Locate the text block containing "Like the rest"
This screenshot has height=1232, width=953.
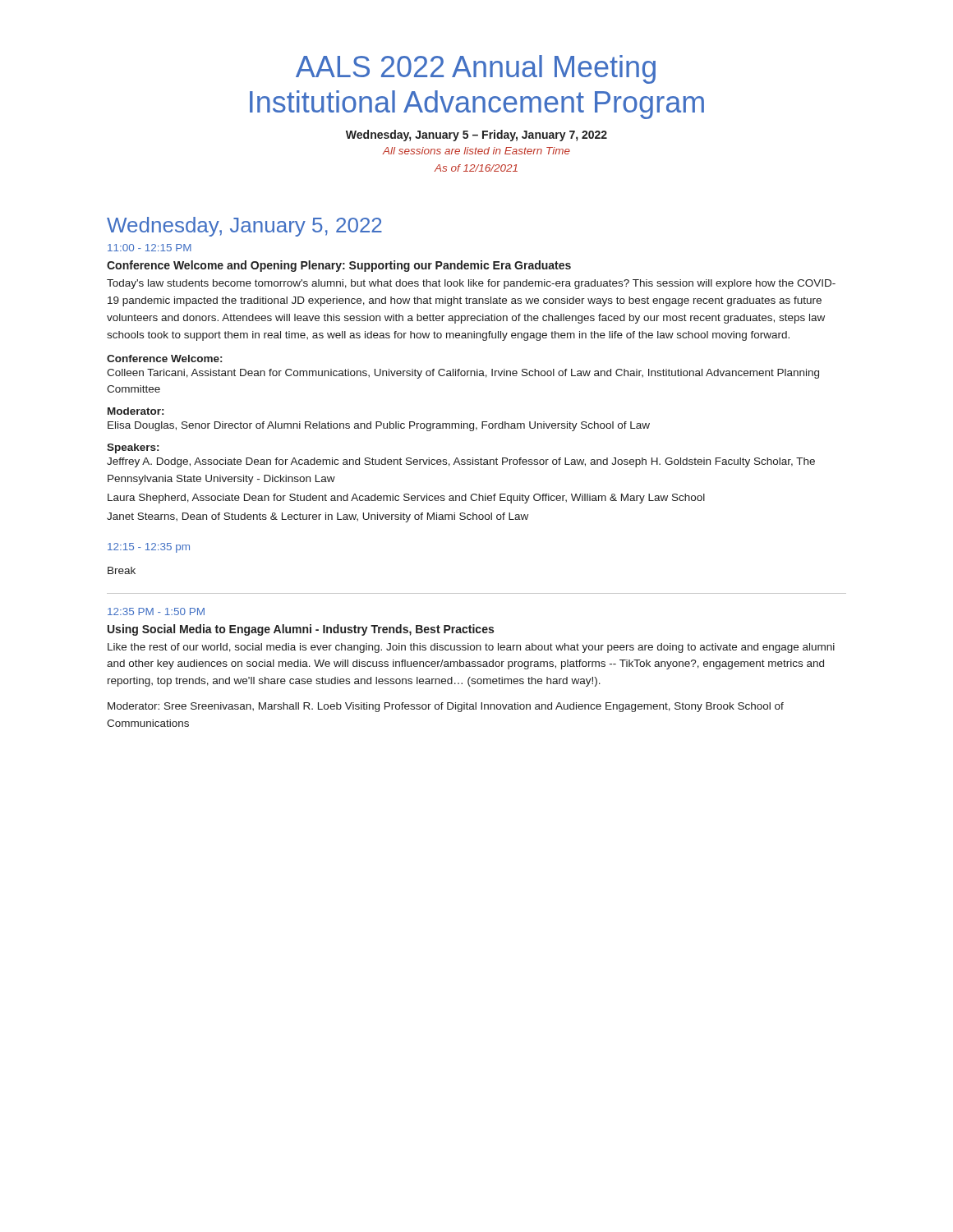[x=476, y=664]
